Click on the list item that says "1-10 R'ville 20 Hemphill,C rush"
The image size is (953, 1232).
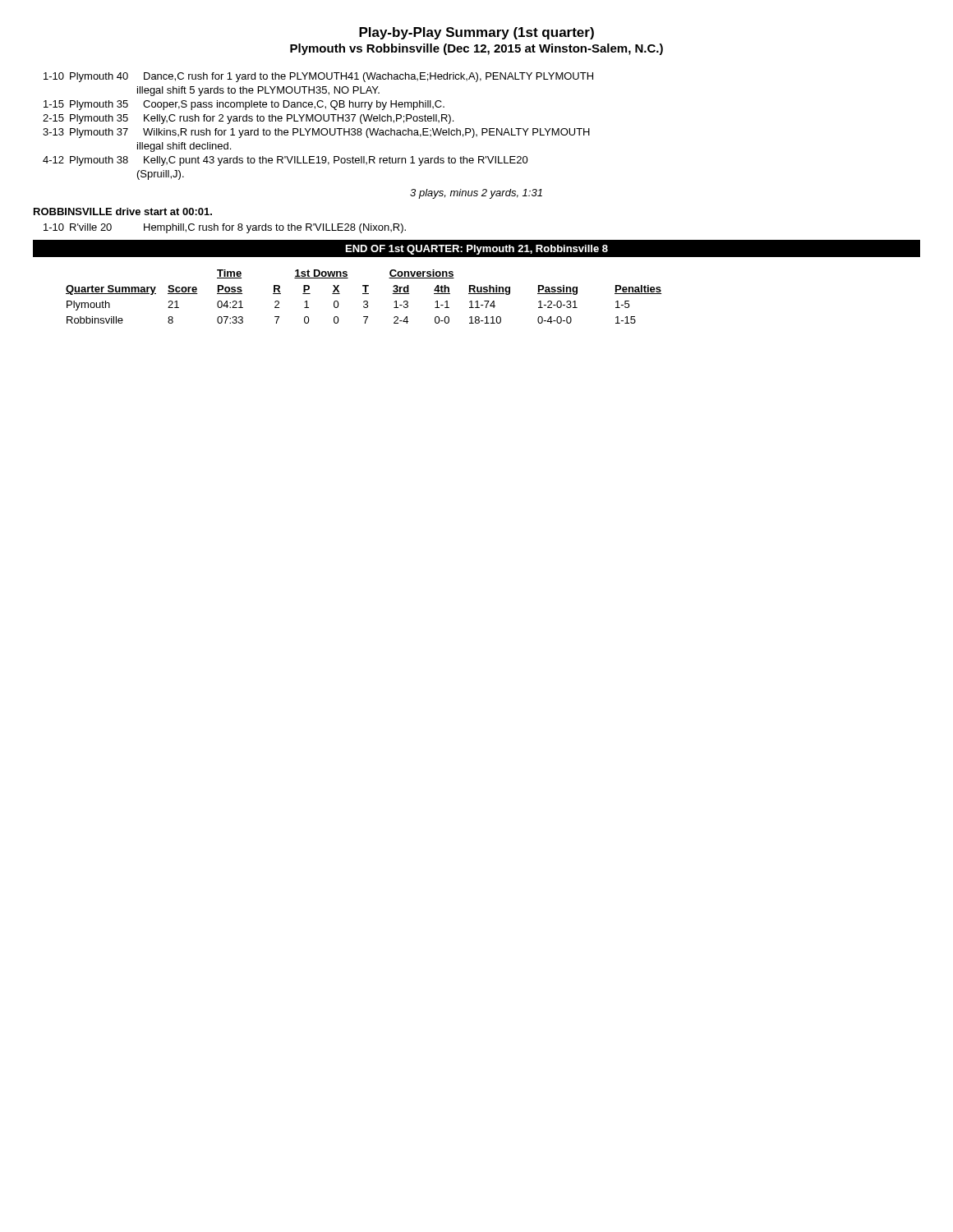point(225,228)
